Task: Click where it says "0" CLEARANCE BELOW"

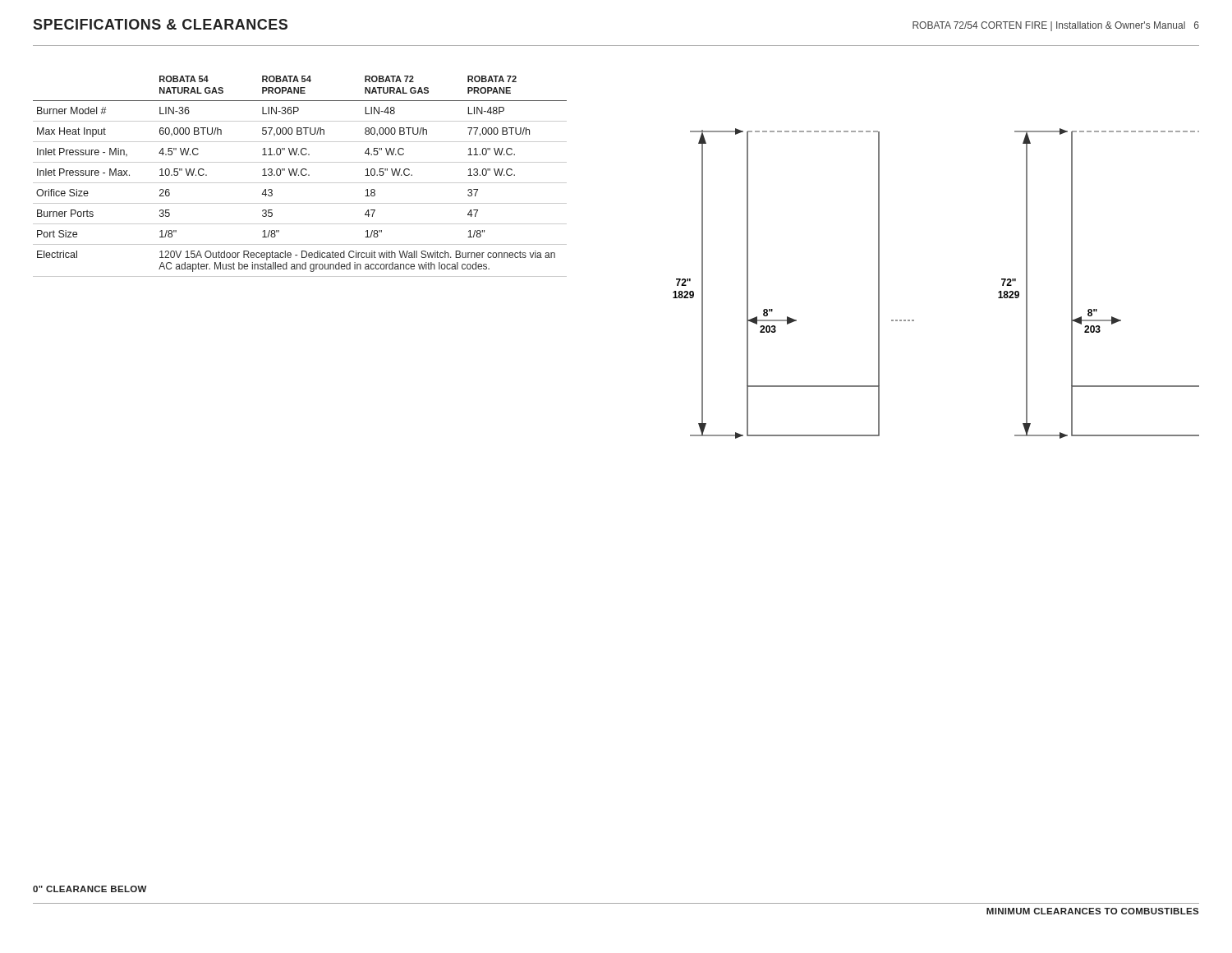Action: pos(90,889)
